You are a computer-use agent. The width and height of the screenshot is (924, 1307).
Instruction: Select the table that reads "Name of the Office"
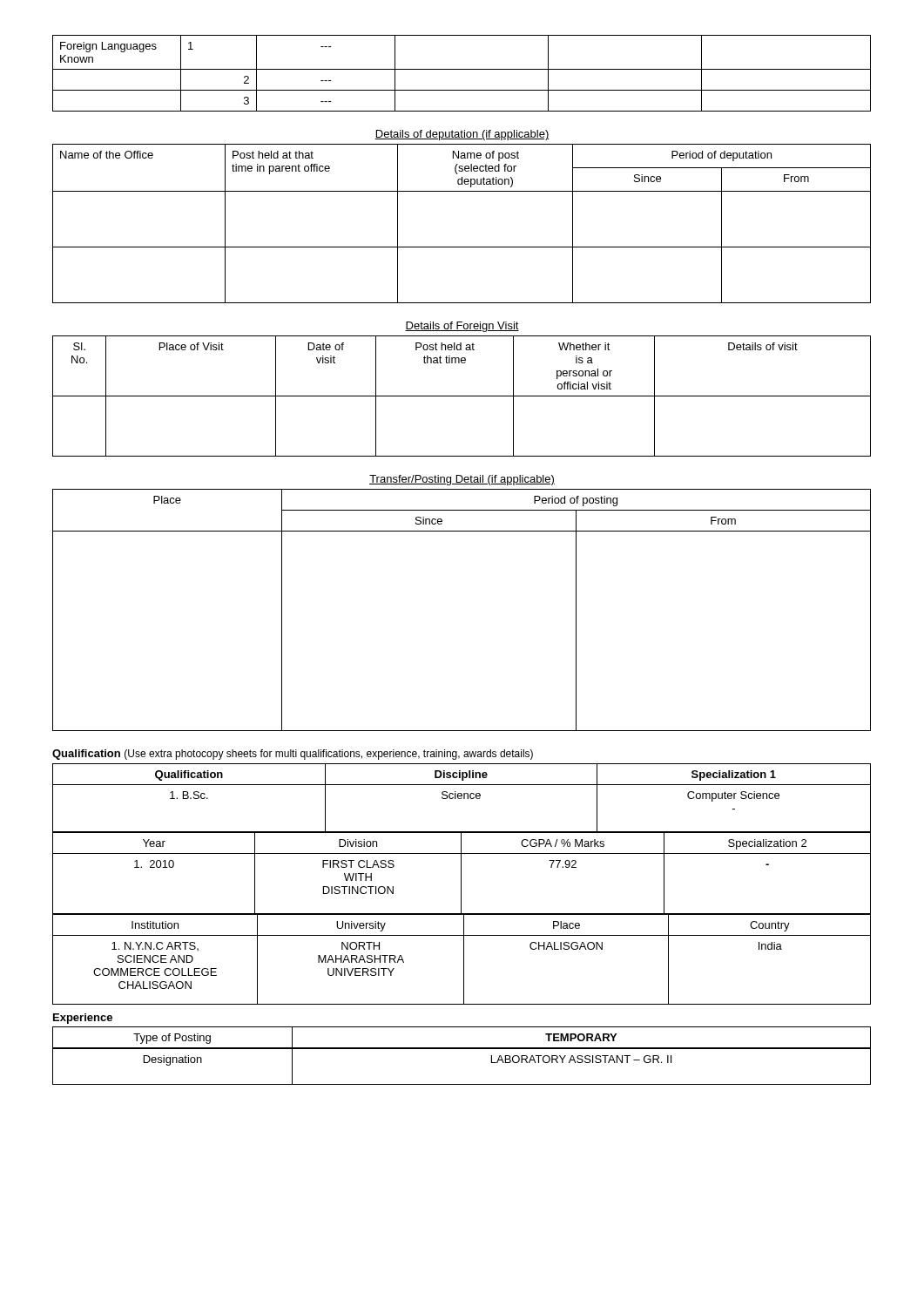point(462,223)
